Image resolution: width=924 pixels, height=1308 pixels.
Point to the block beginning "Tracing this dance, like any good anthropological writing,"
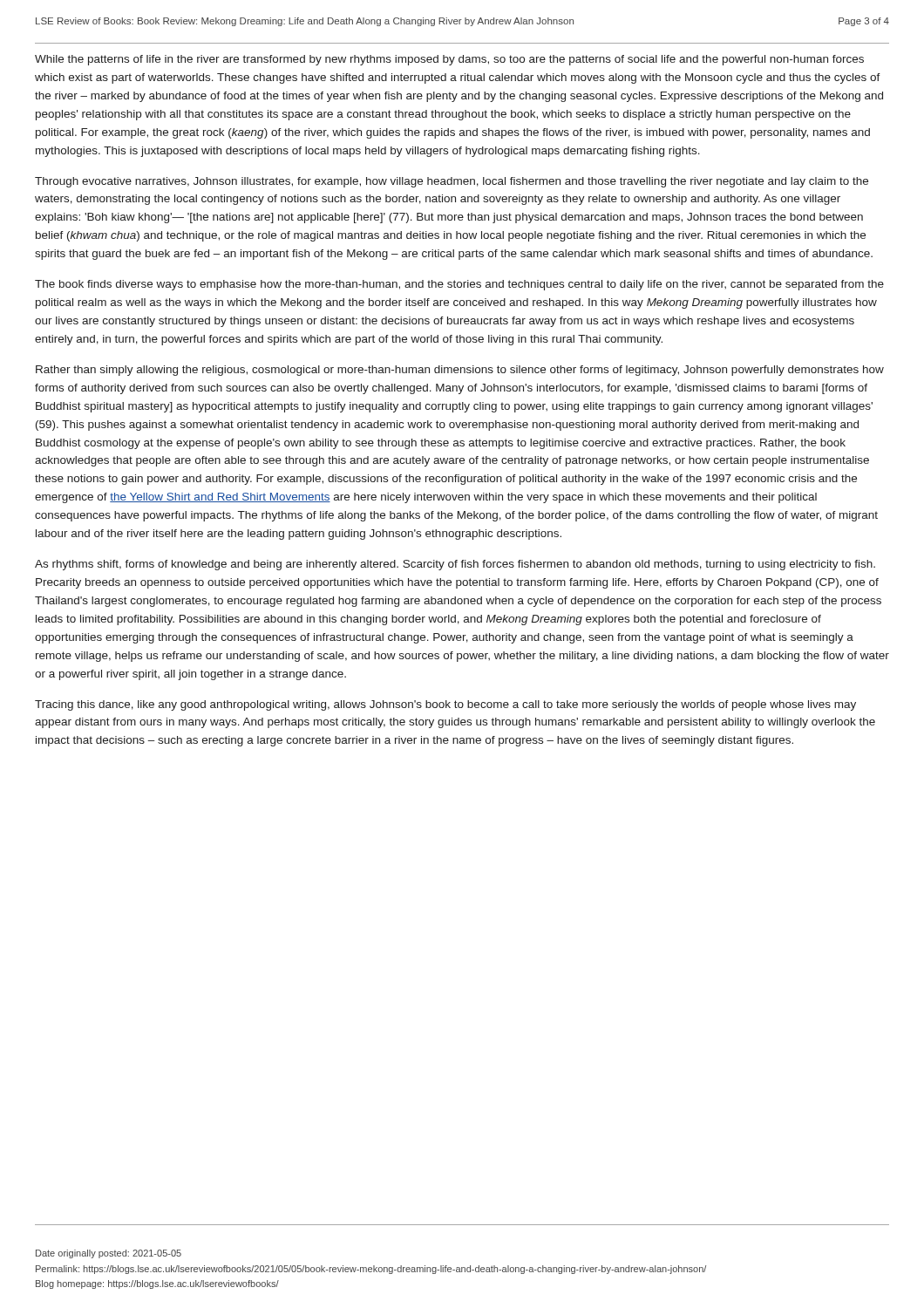coord(462,723)
